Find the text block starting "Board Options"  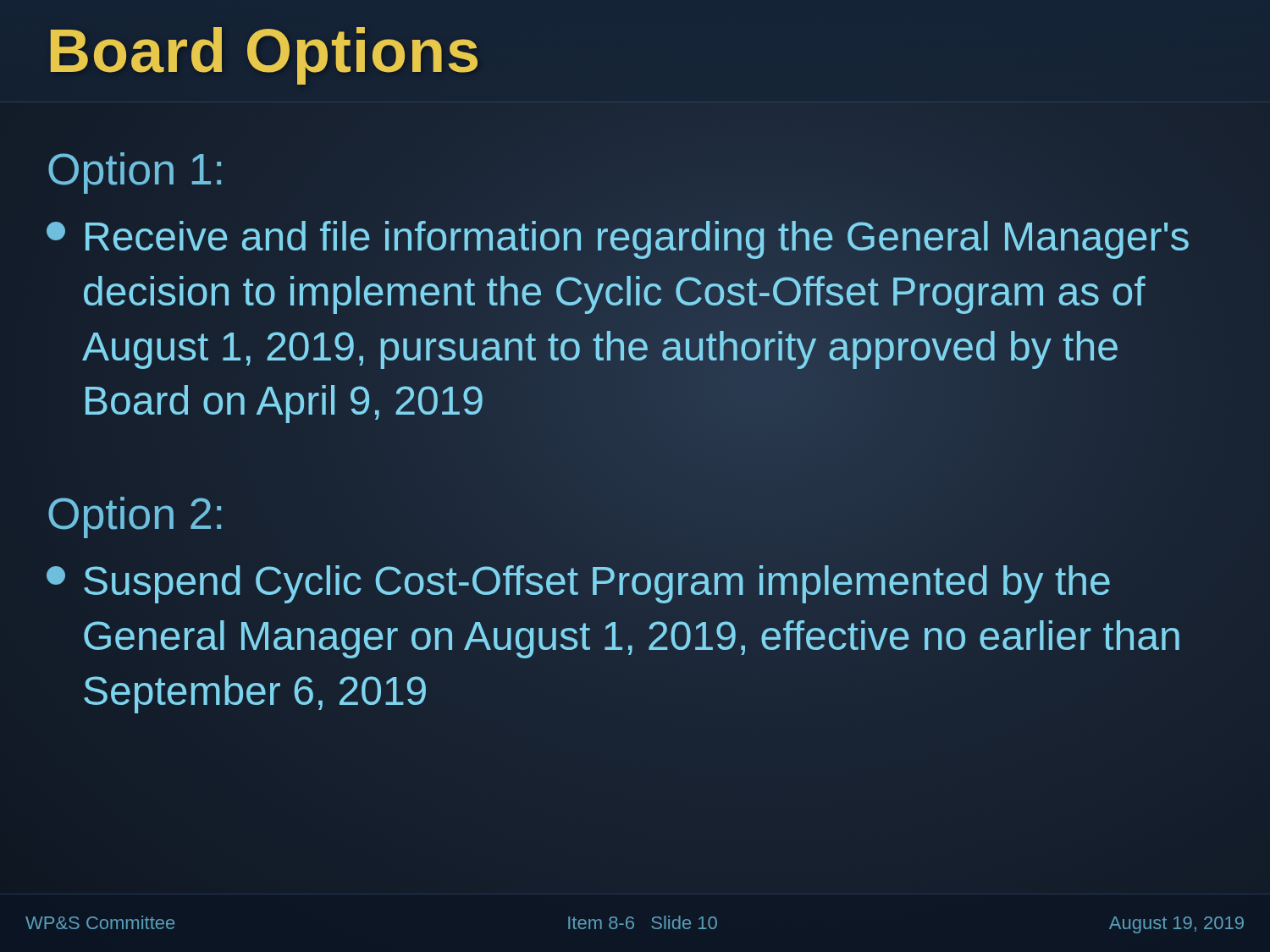tap(264, 51)
